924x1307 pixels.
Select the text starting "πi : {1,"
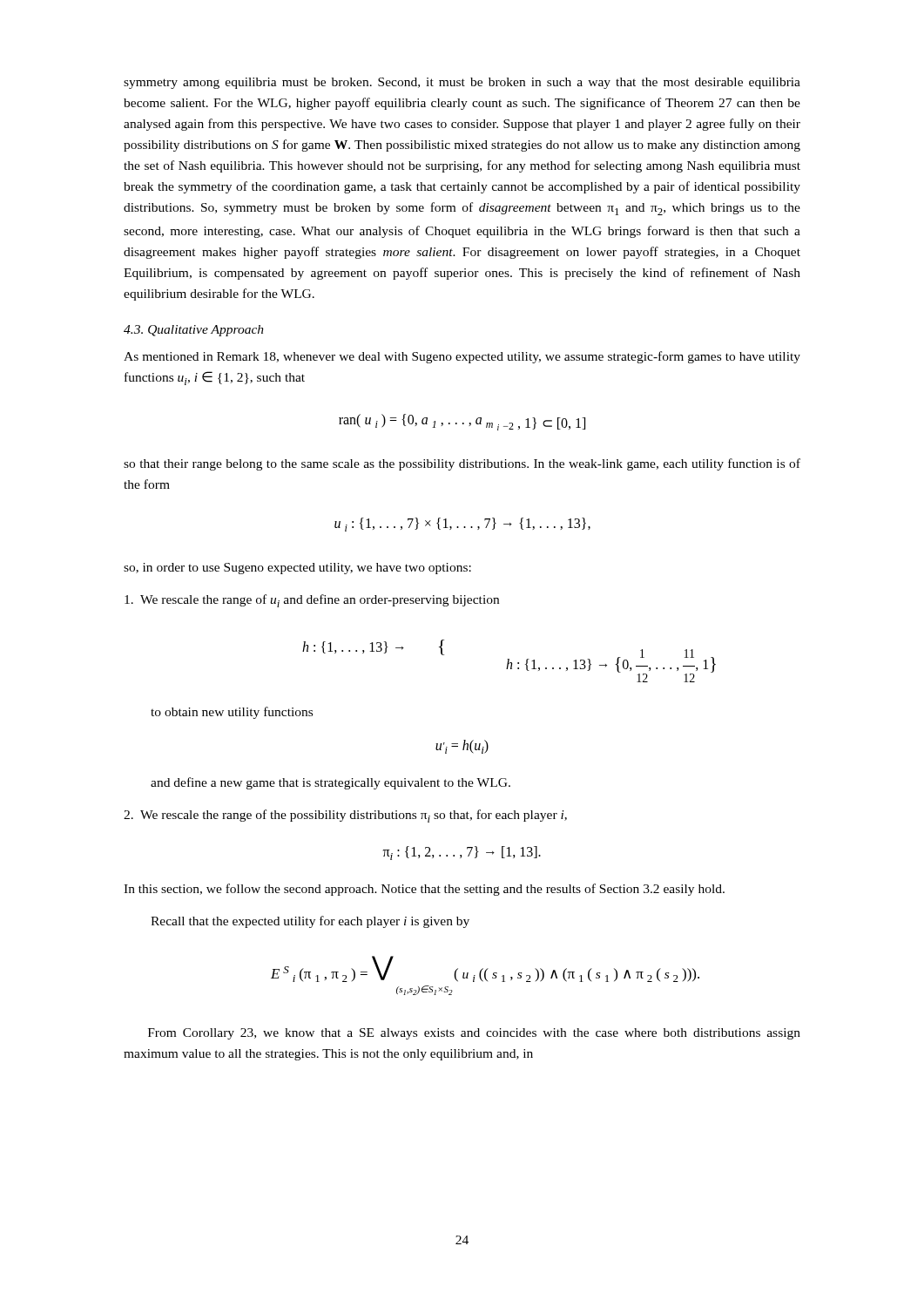coord(462,853)
